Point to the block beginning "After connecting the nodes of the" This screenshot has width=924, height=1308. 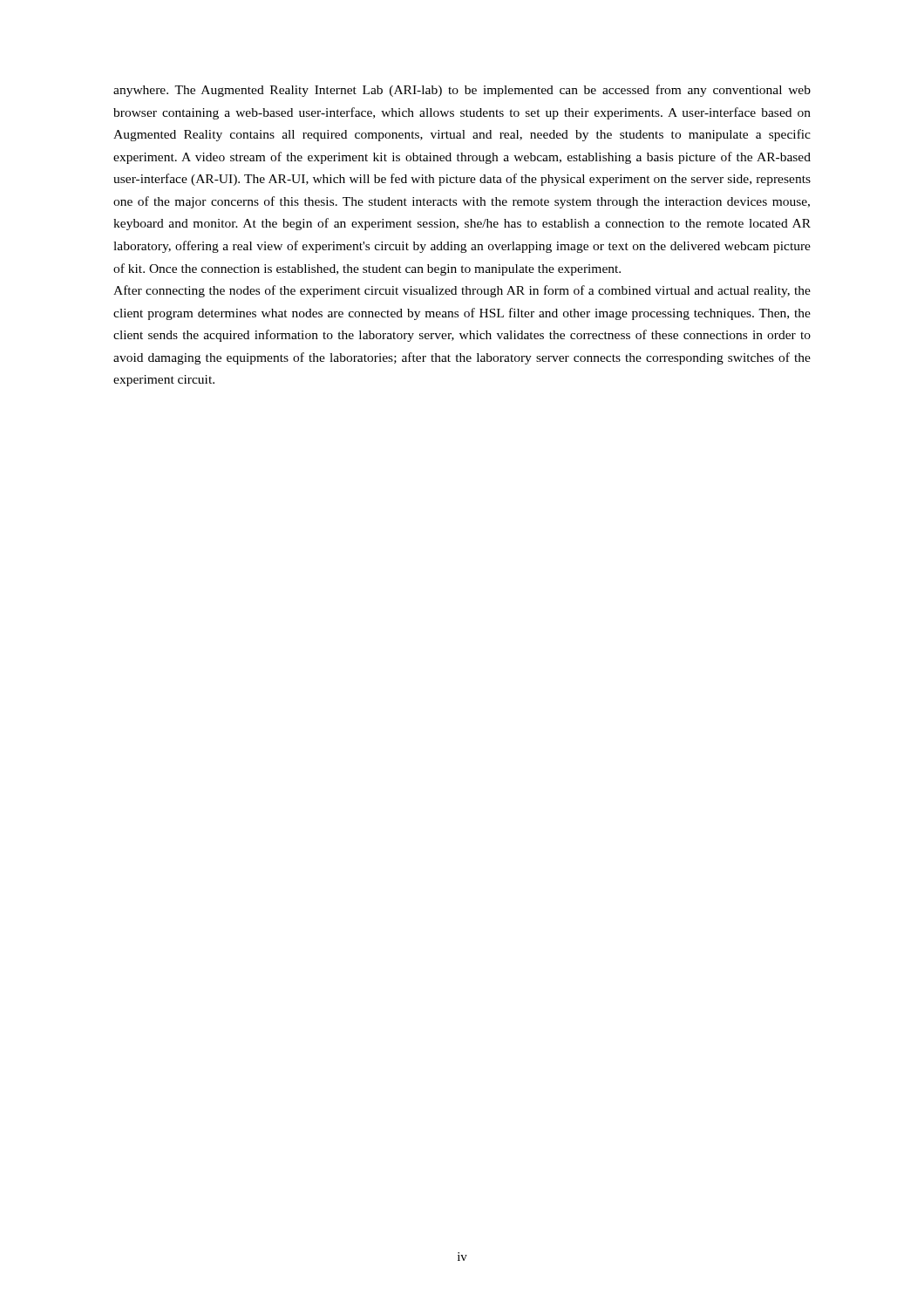462,335
